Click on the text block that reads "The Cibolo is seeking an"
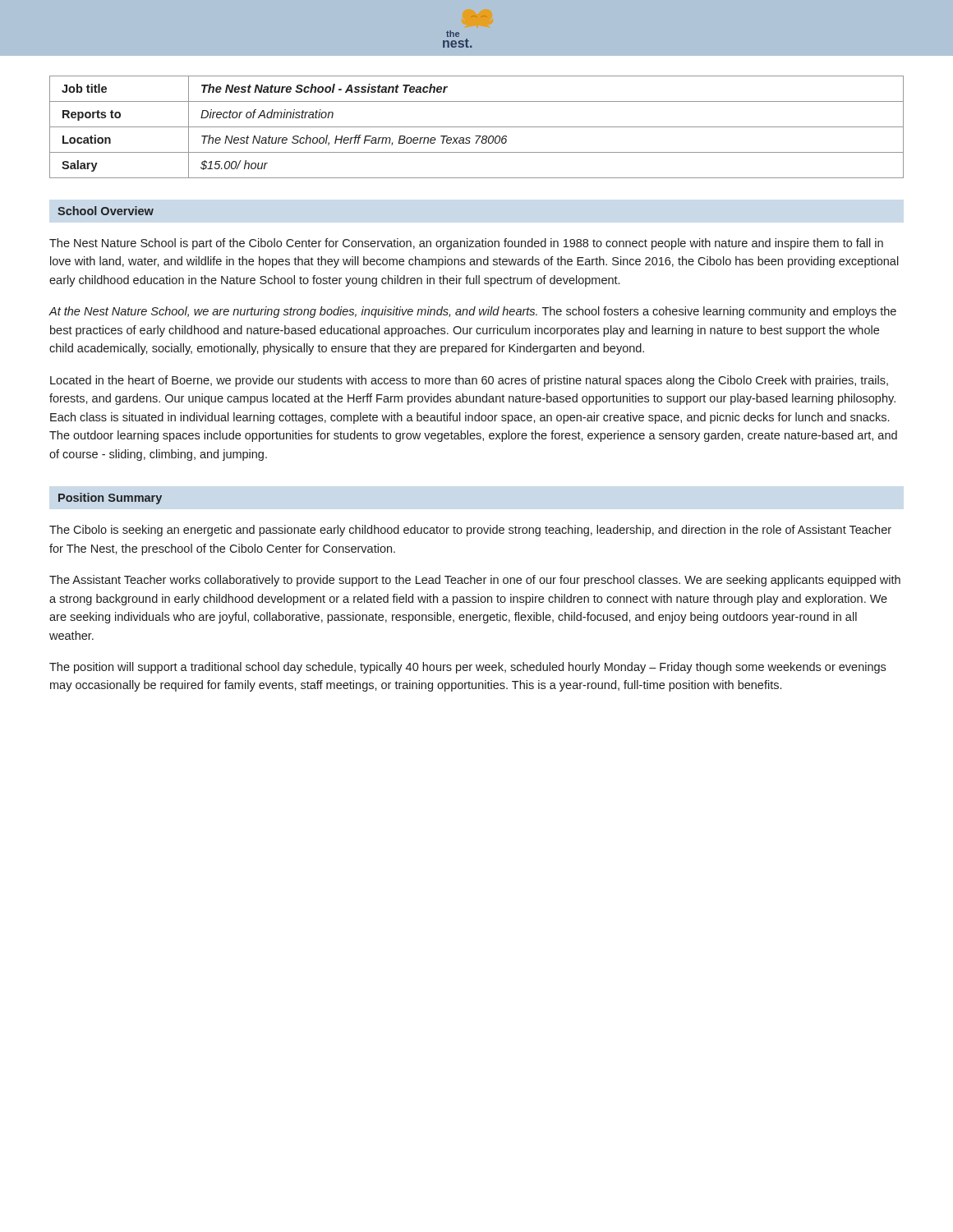Viewport: 953px width, 1232px height. (x=470, y=539)
